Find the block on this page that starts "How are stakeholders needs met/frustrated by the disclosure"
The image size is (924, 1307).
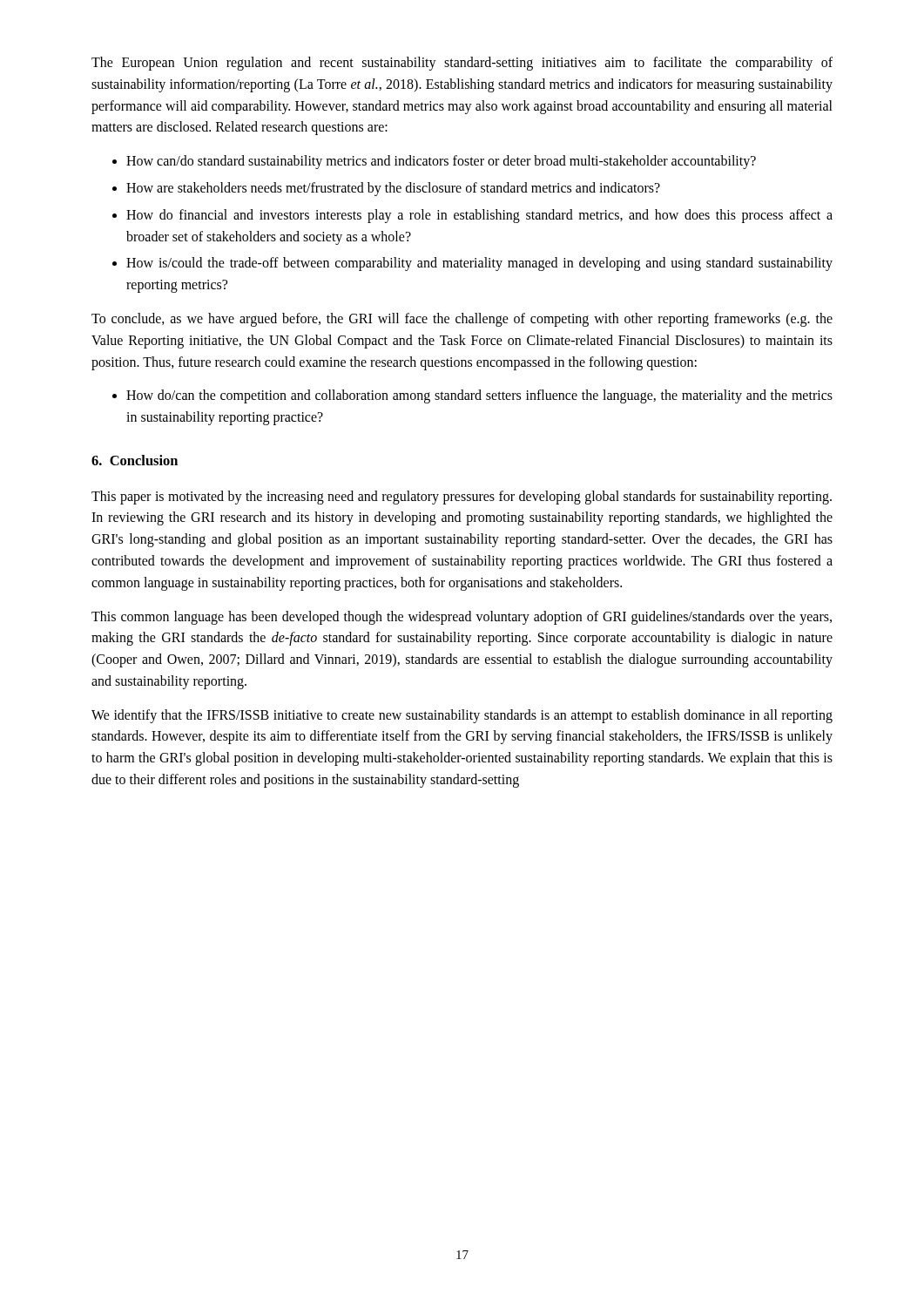pos(462,189)
